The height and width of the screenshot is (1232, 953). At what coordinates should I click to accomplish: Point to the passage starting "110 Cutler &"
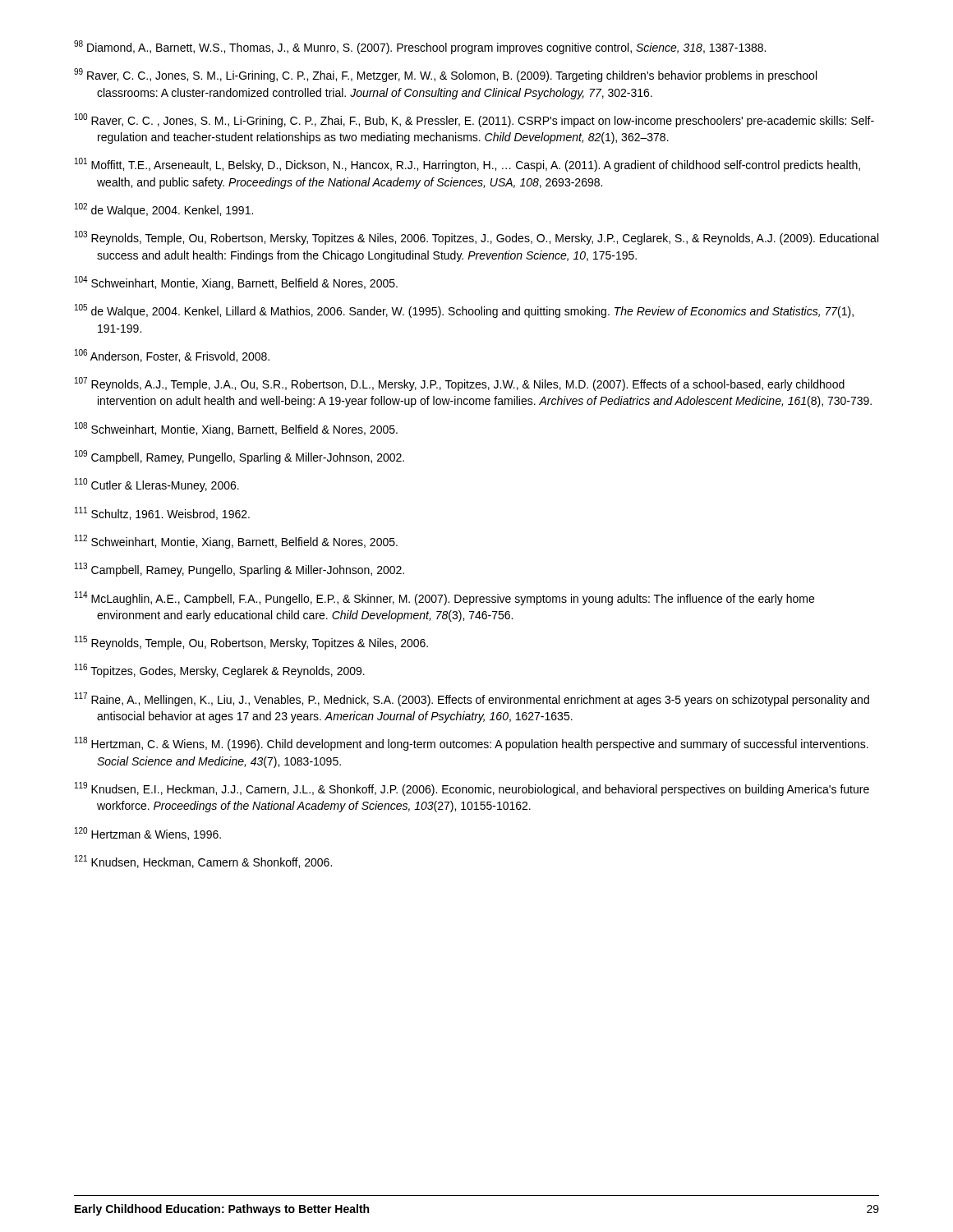[157, 485]
